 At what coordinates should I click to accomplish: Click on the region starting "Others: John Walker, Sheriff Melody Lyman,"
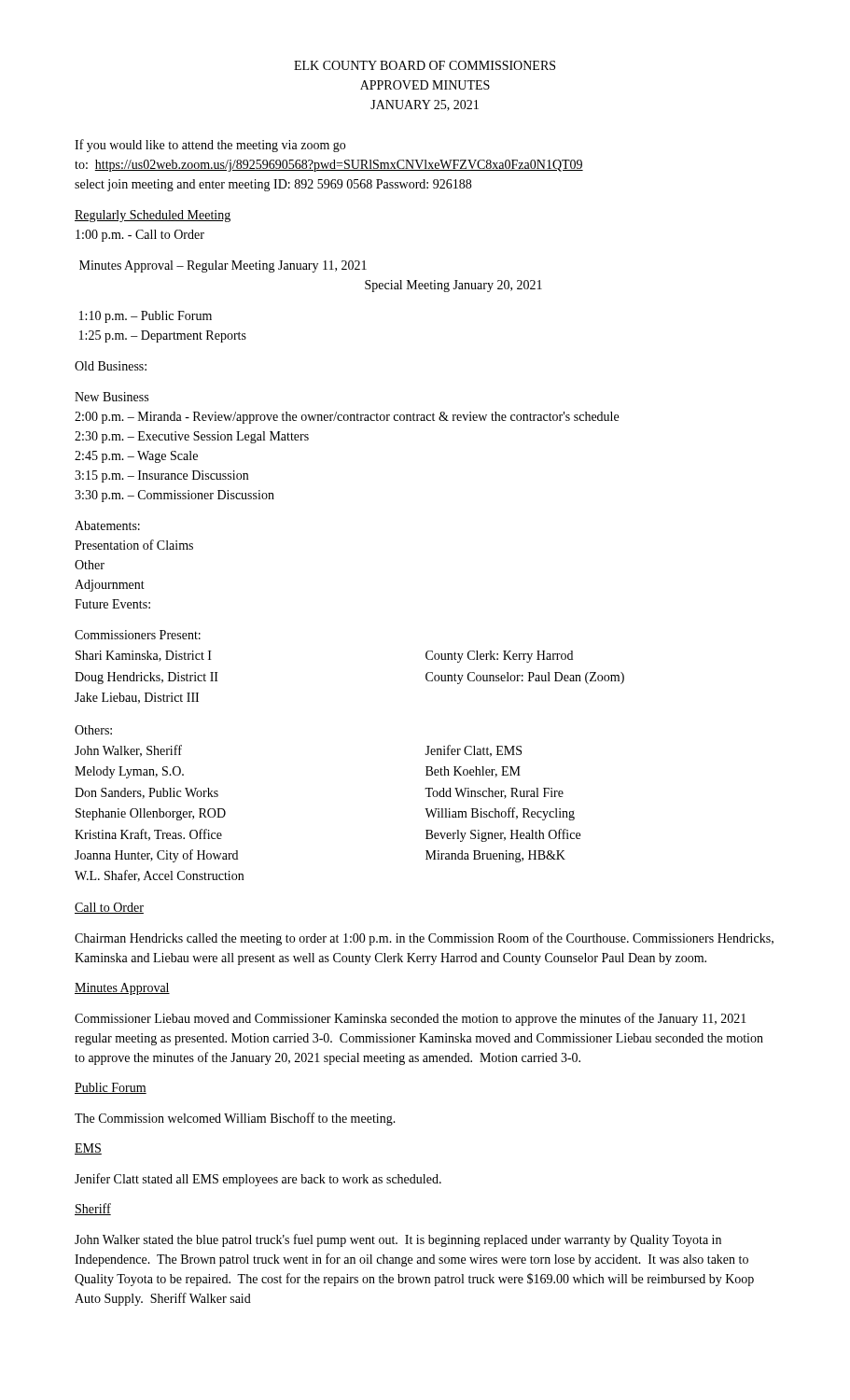(425, 804)
